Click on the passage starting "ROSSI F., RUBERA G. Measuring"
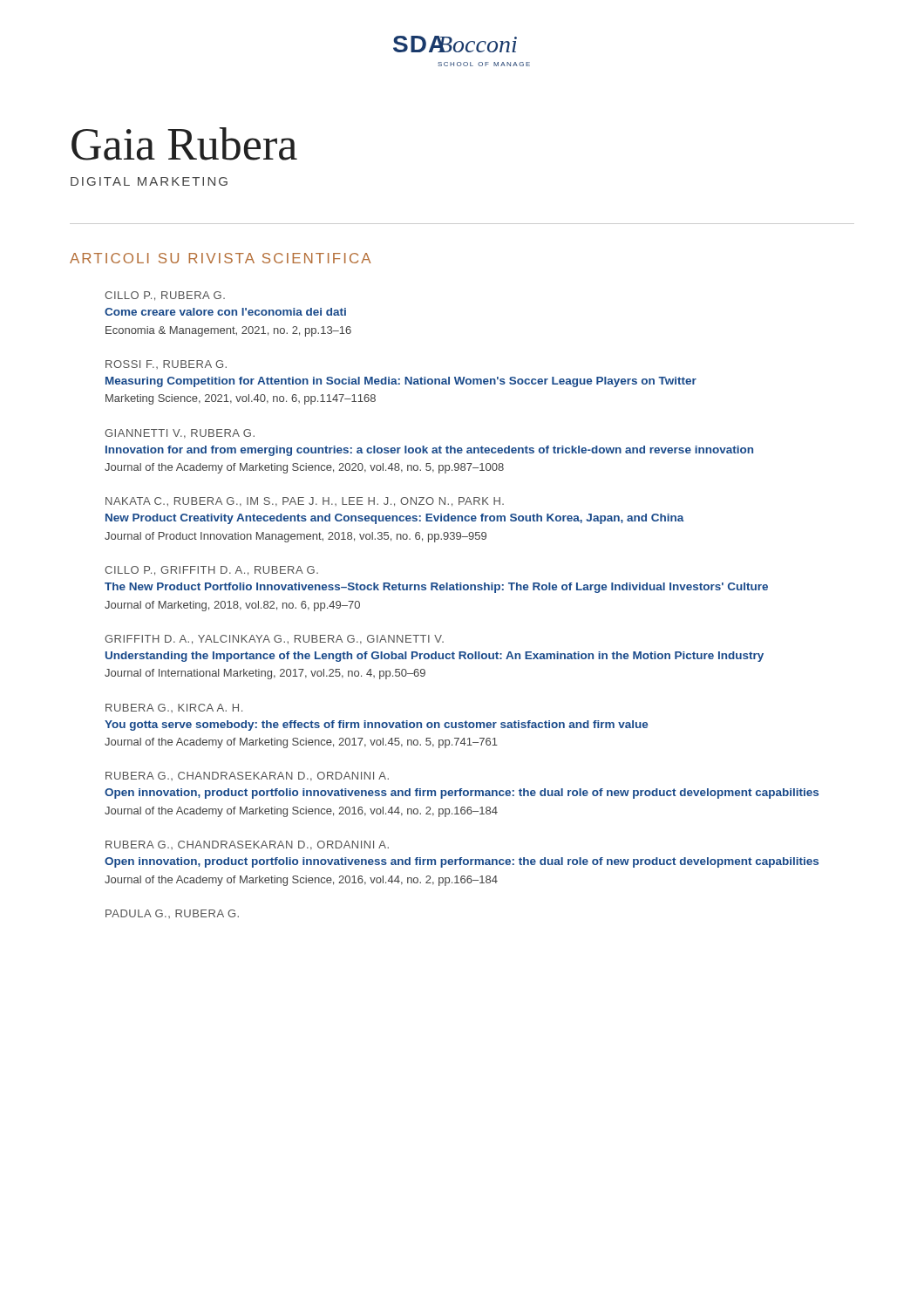This screenshot has width=924, height=1308. click(x=479, y=382)
